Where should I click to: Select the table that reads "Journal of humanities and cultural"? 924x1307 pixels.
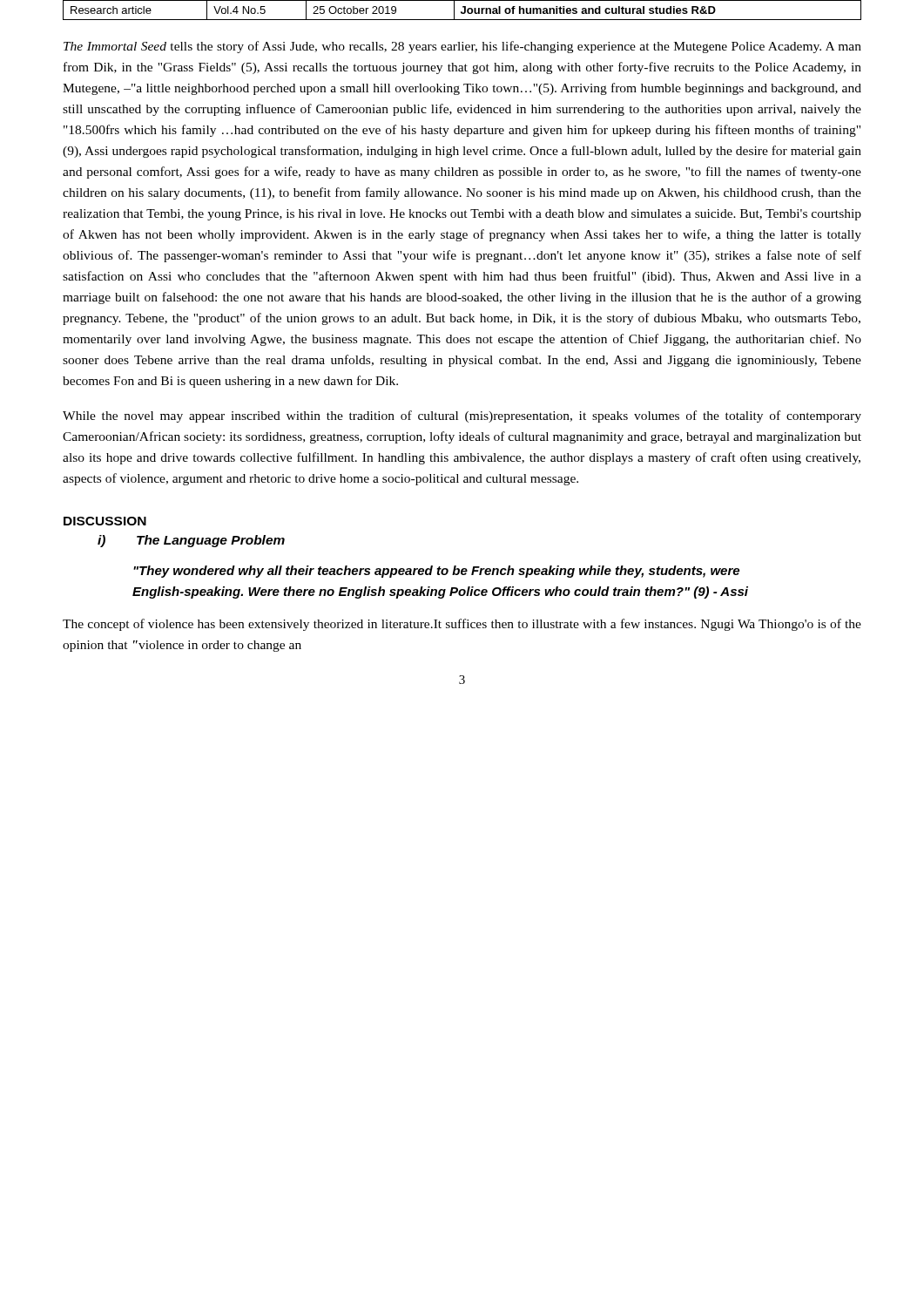(x=462, y=10)
